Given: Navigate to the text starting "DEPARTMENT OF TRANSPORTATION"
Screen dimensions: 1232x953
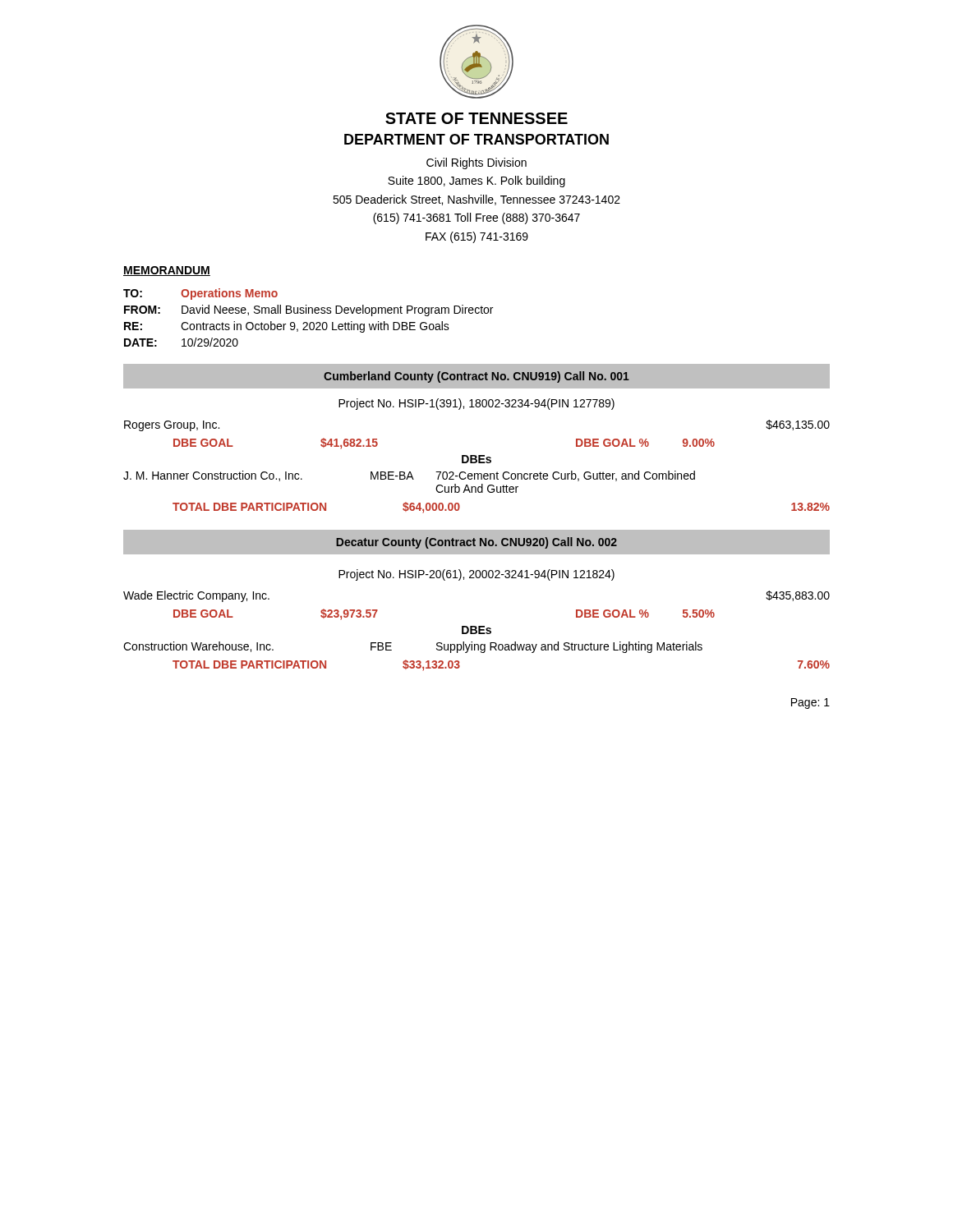Looking at the screenshot, I should [476, 140].
